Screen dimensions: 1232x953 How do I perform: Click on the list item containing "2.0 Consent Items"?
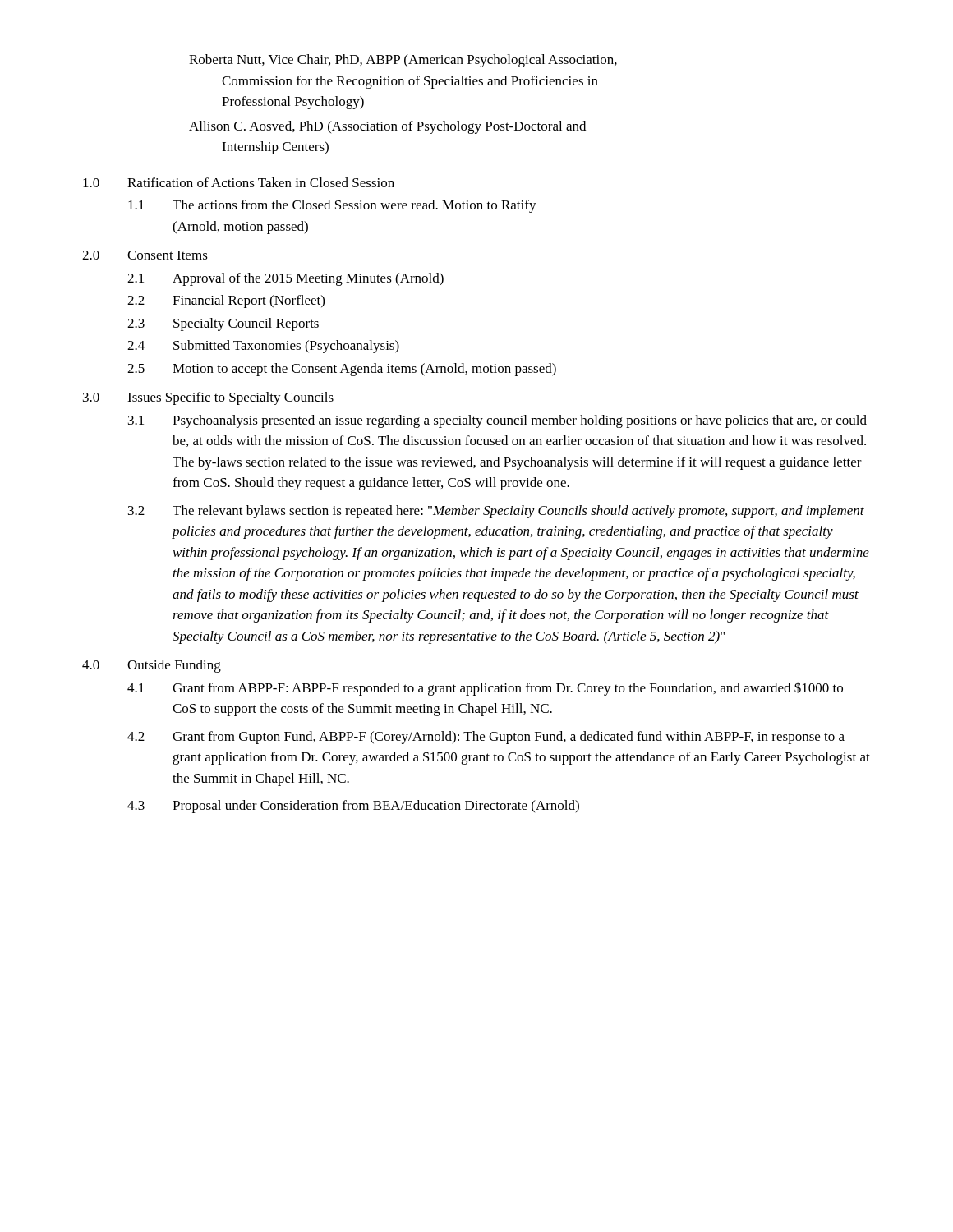(145, 255)
